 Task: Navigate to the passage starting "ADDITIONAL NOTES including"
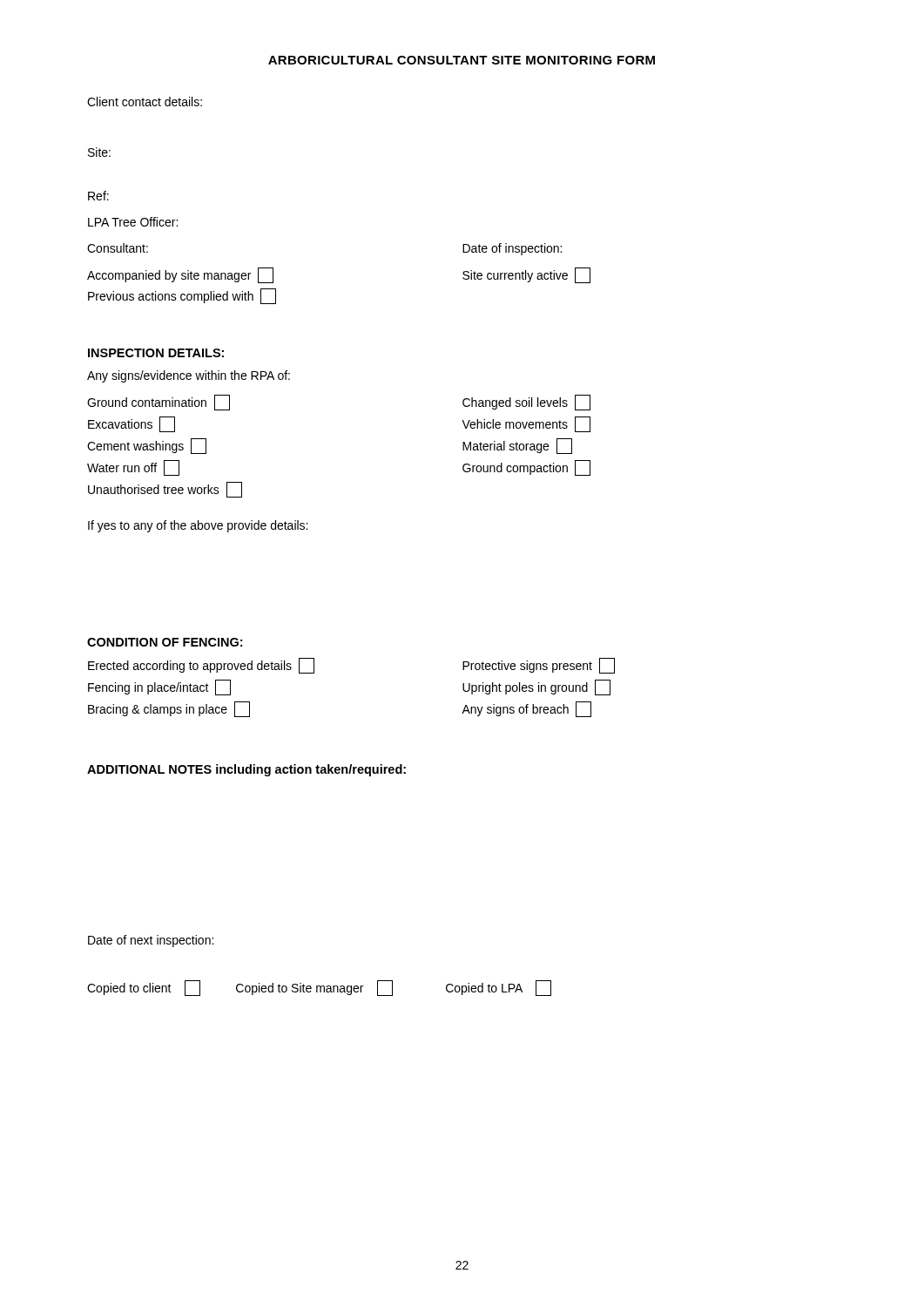(x=247, y=769)
